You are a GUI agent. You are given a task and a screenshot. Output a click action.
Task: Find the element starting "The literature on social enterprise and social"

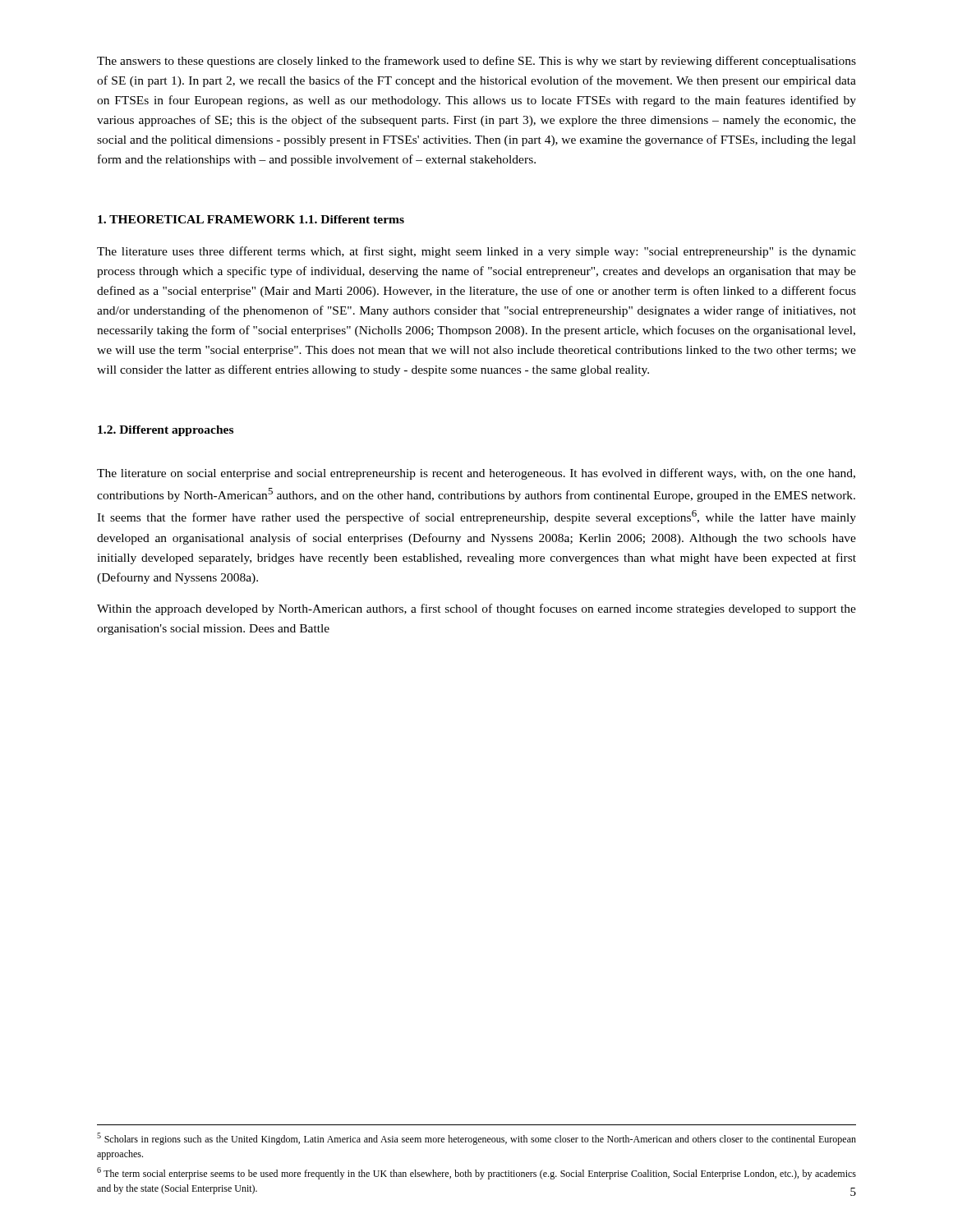point(476,525)
